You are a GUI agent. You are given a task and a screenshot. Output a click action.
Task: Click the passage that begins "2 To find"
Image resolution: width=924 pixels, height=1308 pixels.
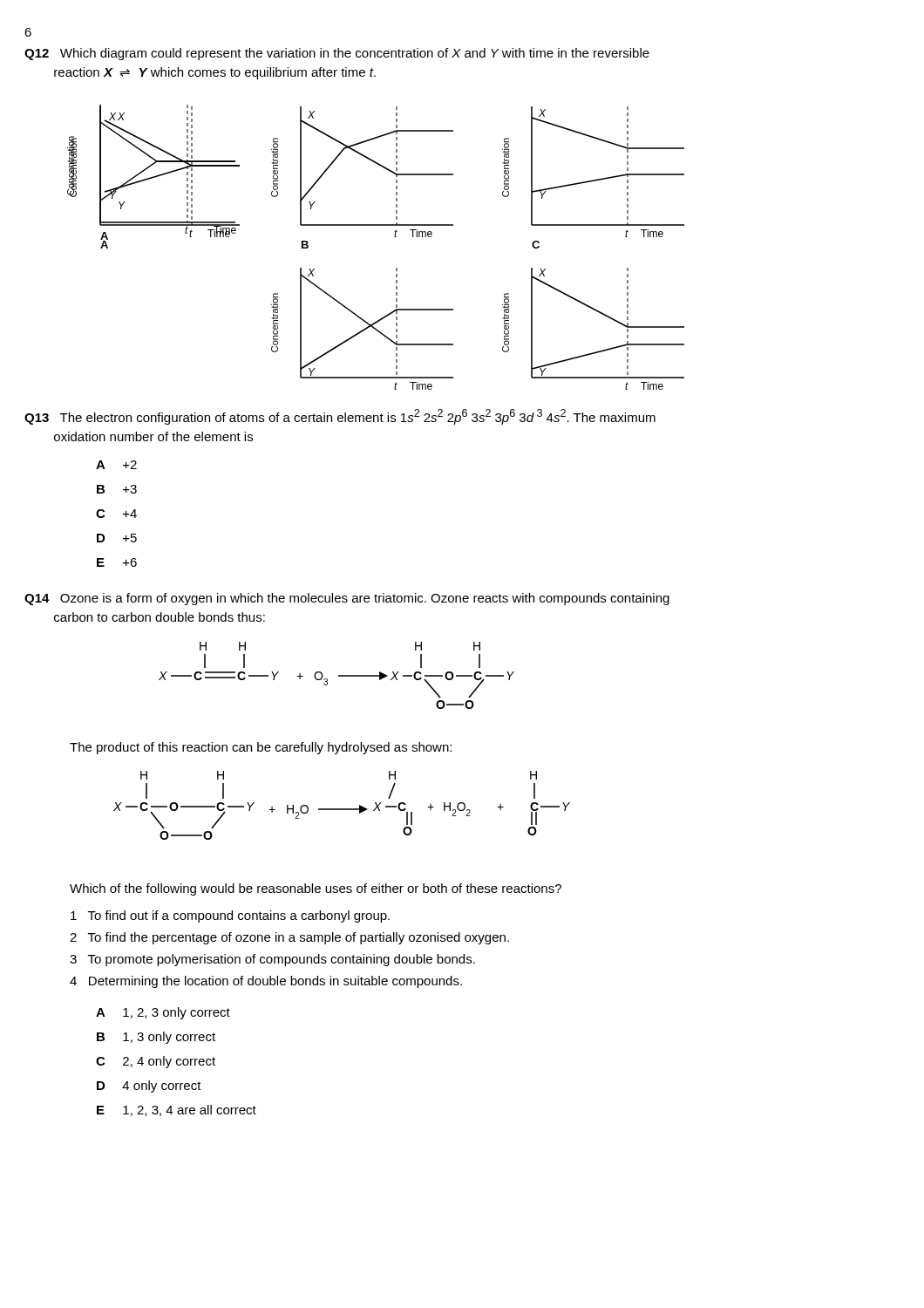(x=290, y=937)
